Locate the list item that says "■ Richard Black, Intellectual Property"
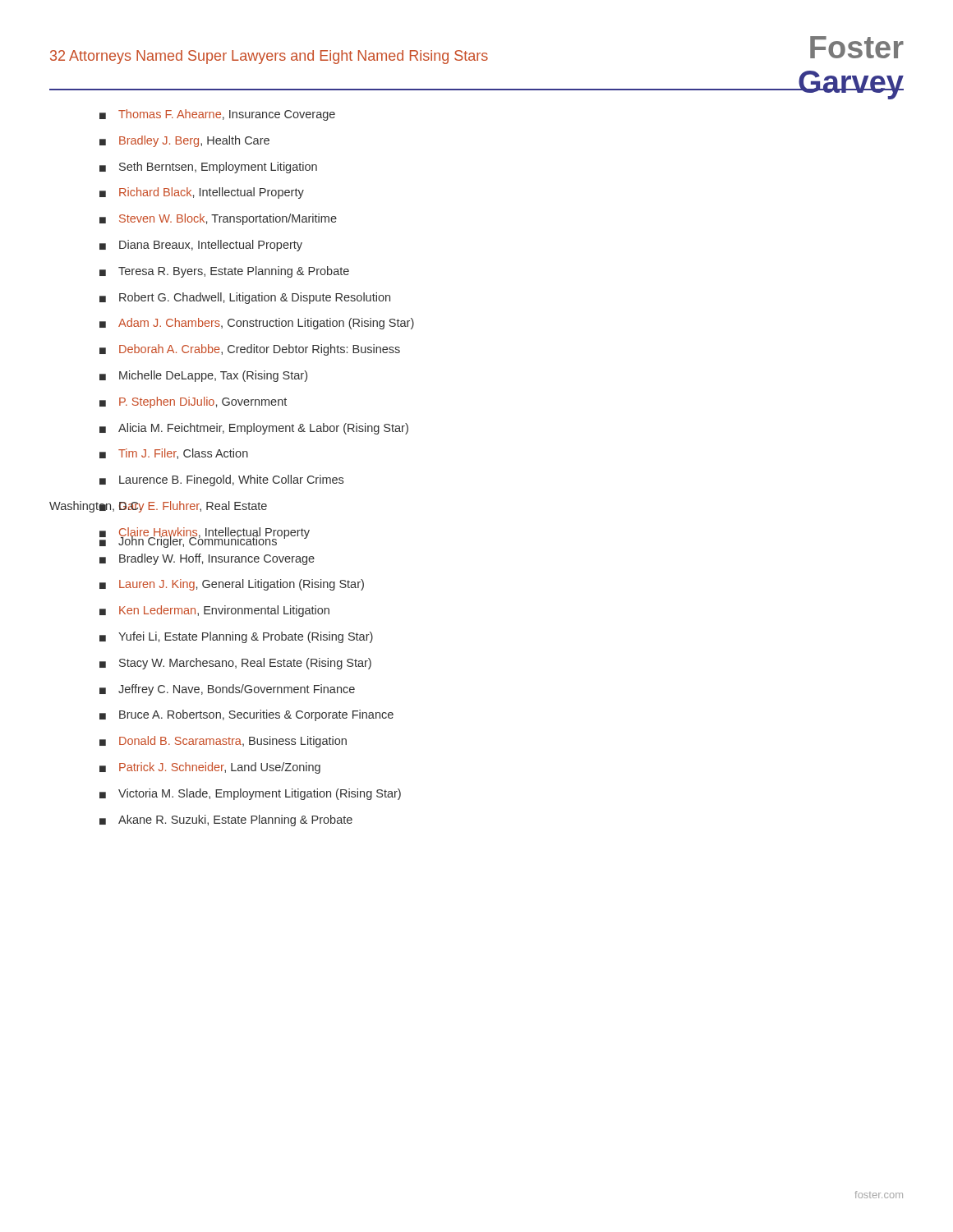The height and width of the screenshot is (1232, 953). (202, 193)
